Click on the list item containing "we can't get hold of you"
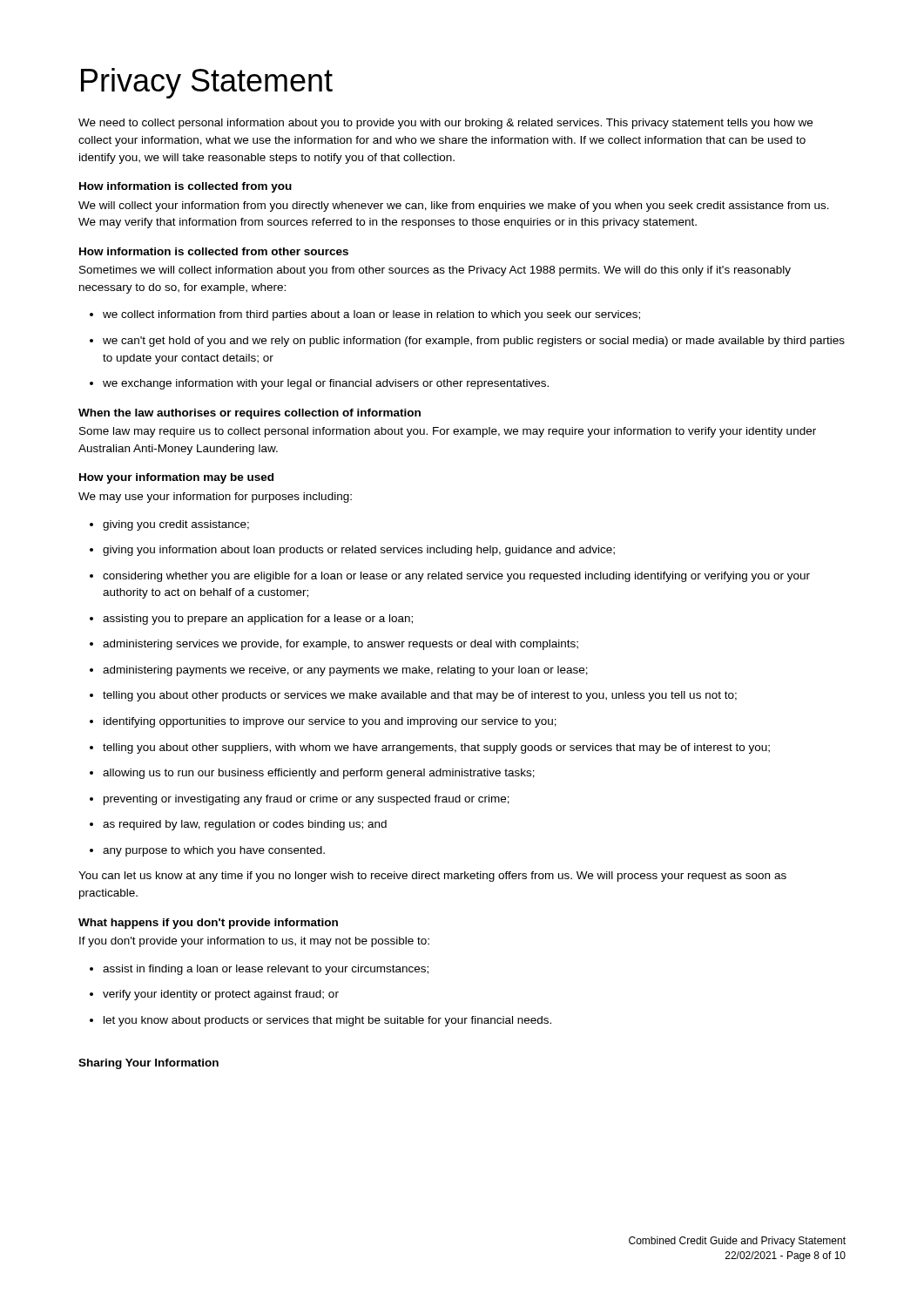Image resolution: width=924 pixels, height=1307 pixels. point(462,349)
